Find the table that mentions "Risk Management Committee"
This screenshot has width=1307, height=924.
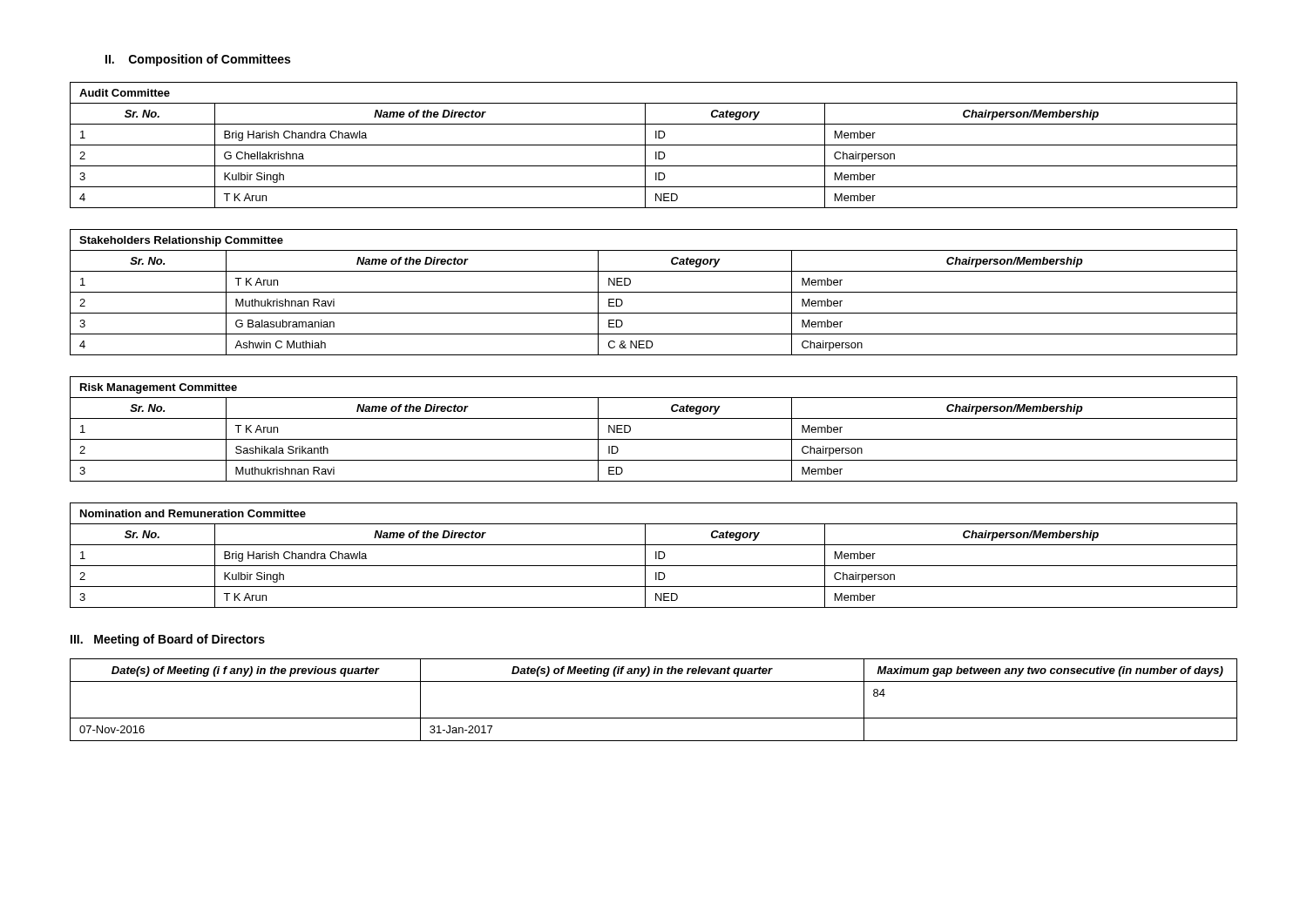654,429
